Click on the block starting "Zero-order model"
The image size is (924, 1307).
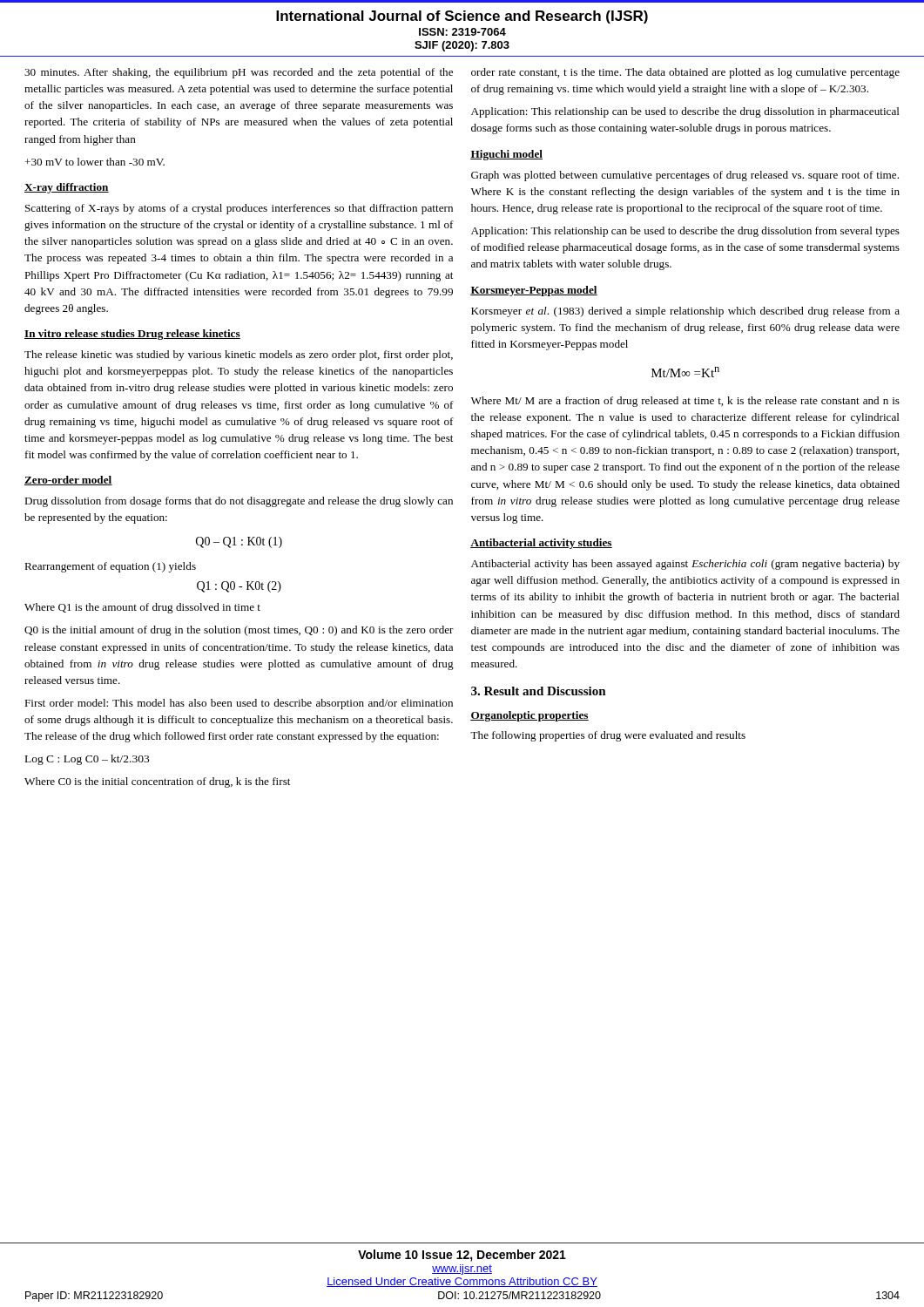point(68,480)
